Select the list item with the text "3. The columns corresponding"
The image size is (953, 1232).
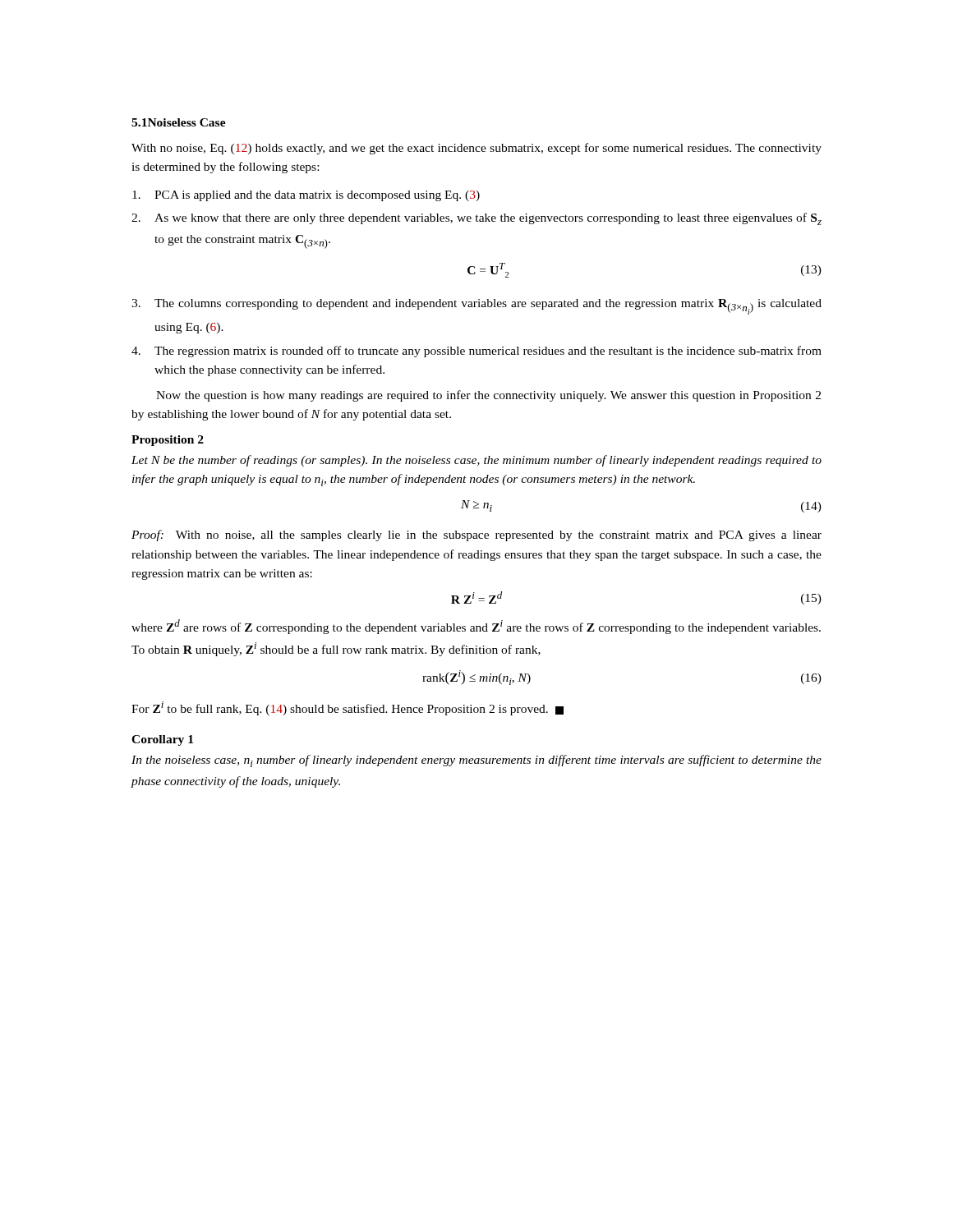[476, 315]
